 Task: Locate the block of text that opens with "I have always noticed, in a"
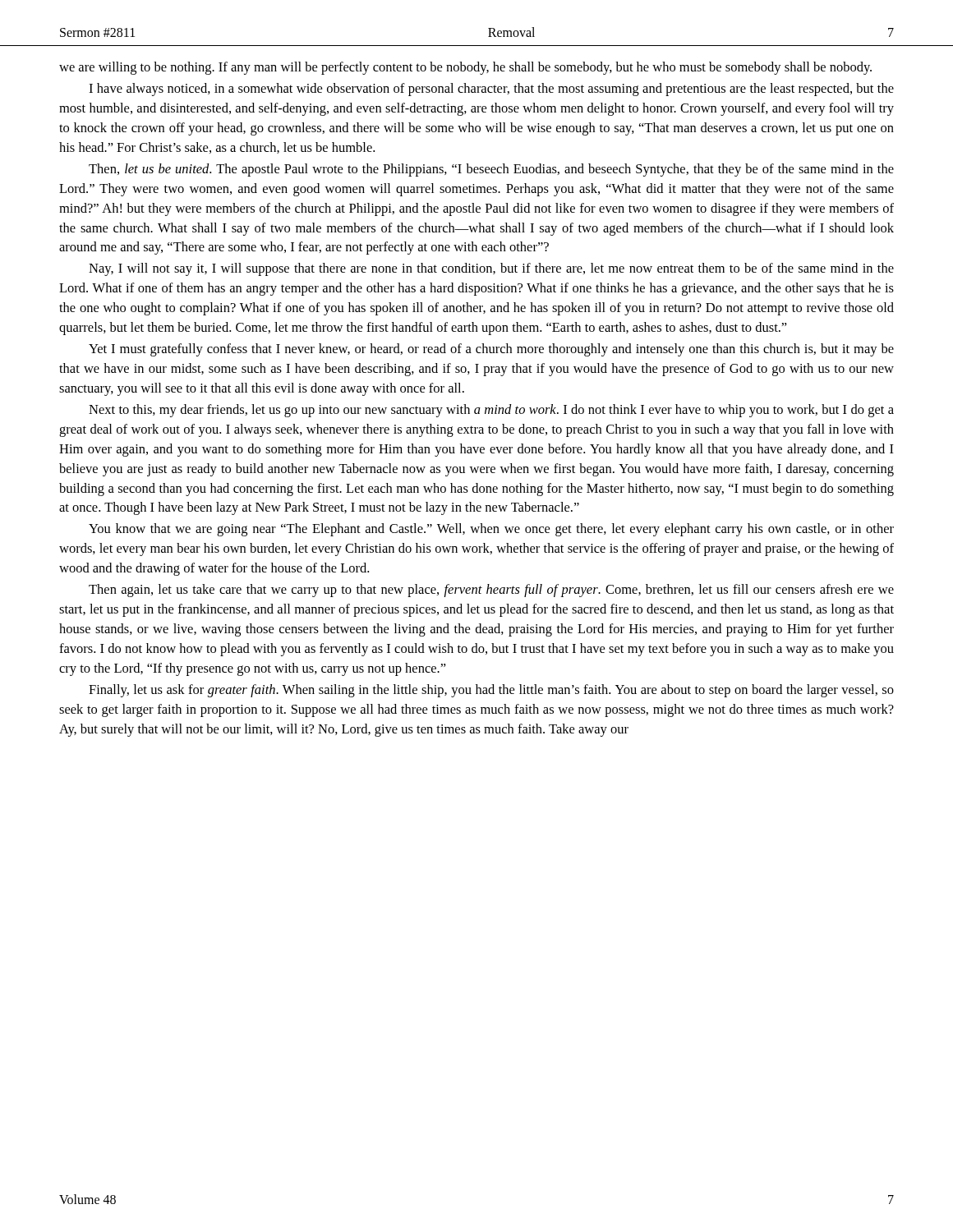click(476, 118)
